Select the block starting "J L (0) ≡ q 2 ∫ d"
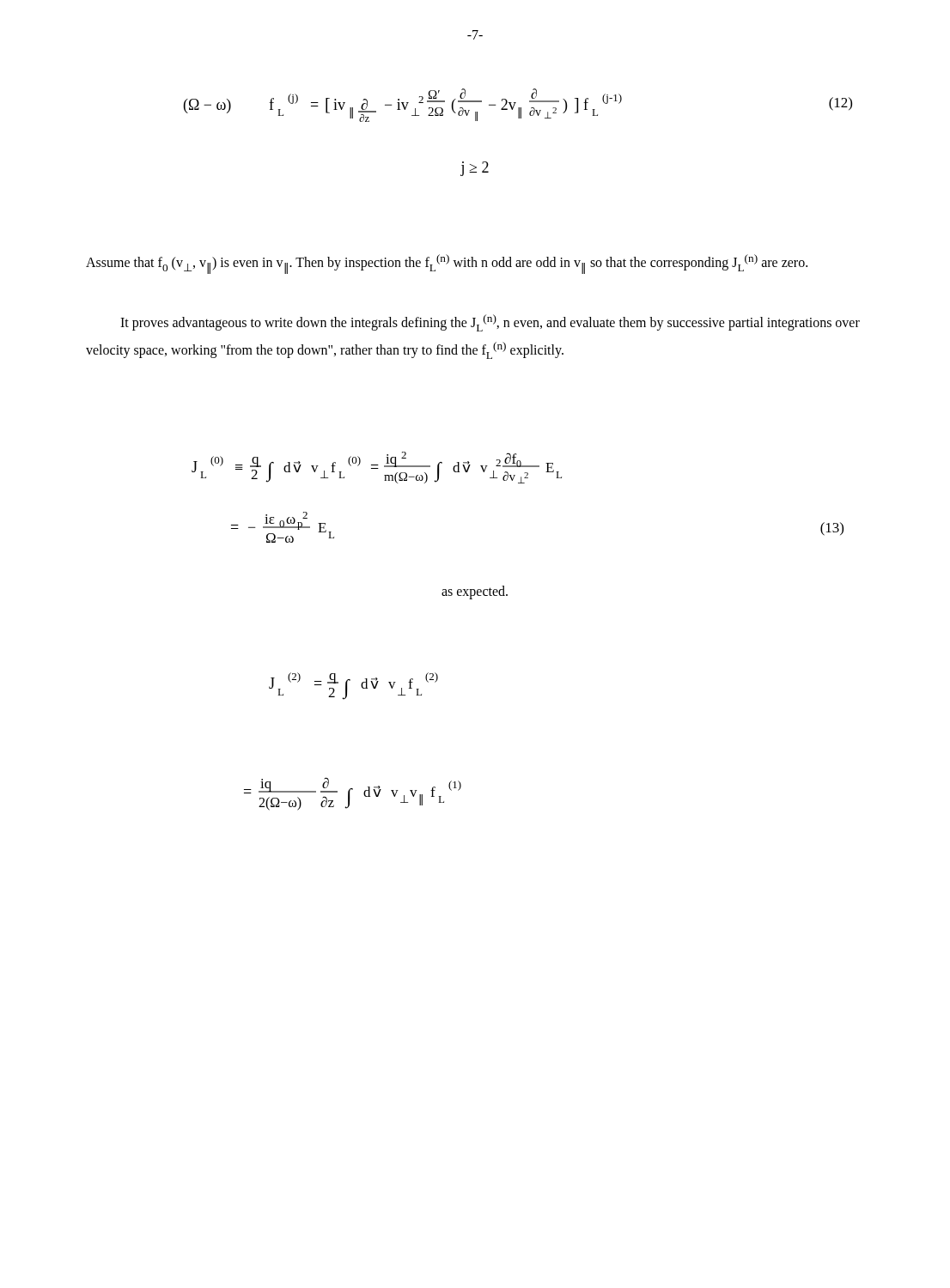This screenshot has width=950, height=1288. pyautogui.click(x=514, y=491)
